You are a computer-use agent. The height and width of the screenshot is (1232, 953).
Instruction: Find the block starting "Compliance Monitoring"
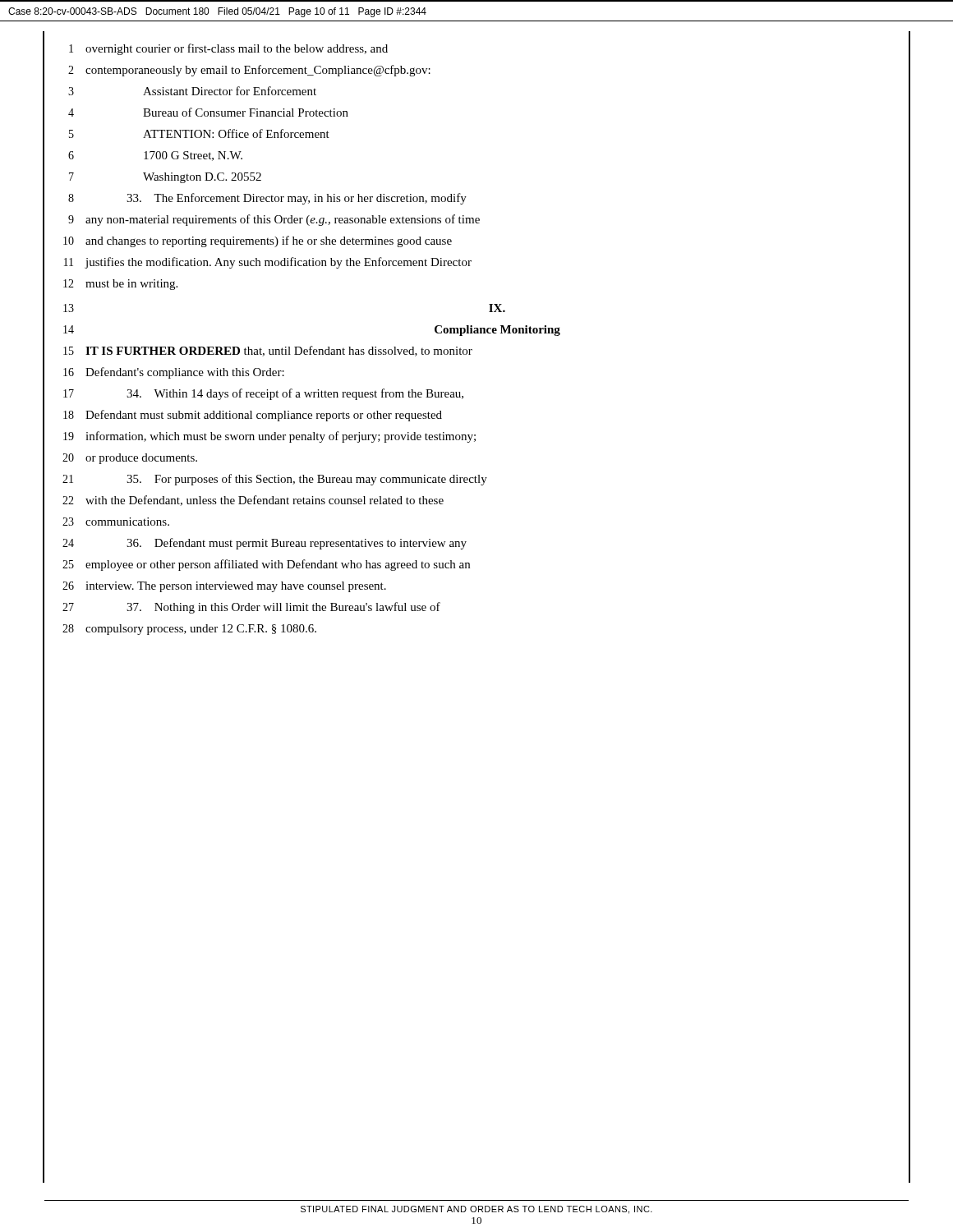497,329
